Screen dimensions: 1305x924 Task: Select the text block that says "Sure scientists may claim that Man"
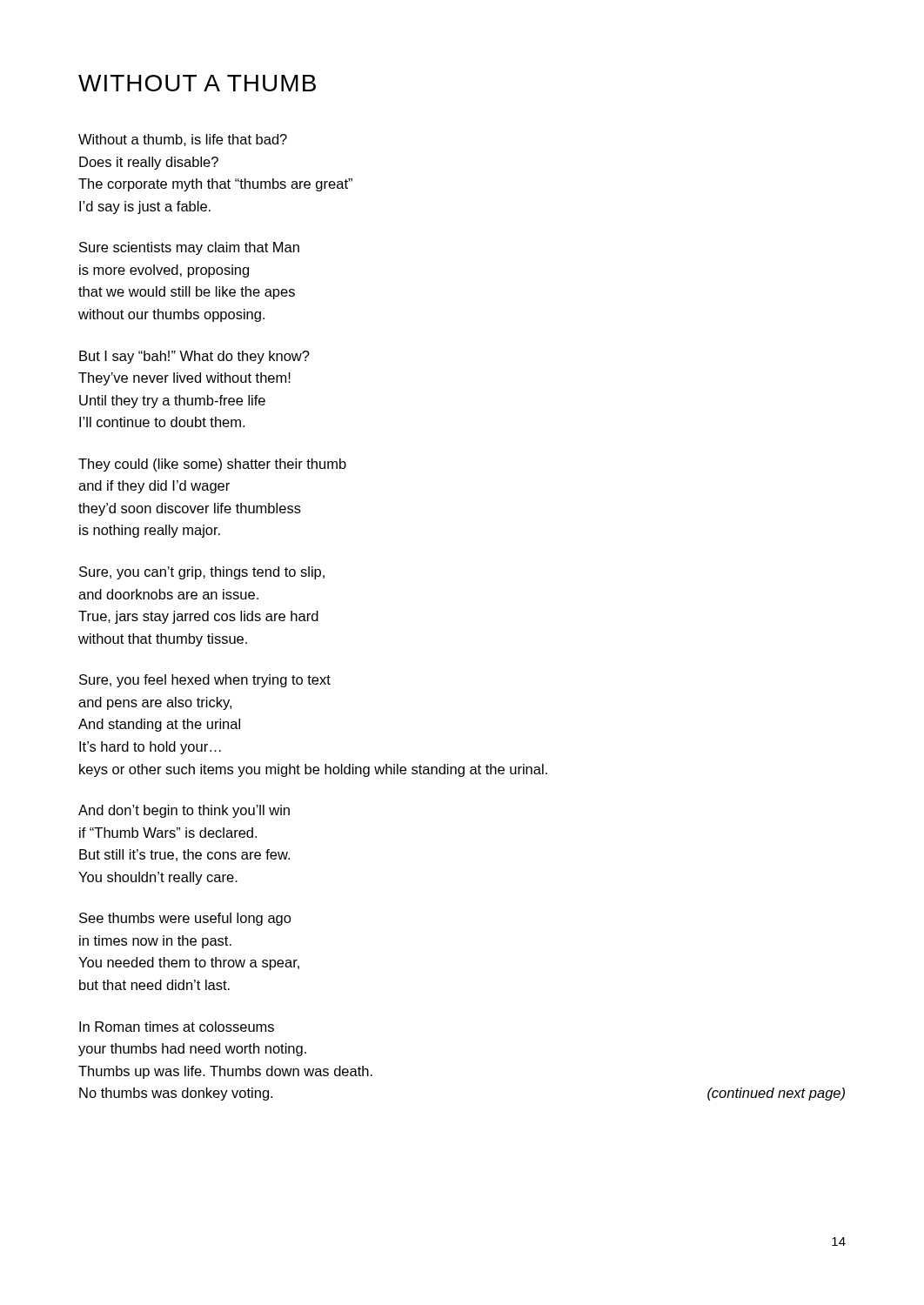coord(189,281)
